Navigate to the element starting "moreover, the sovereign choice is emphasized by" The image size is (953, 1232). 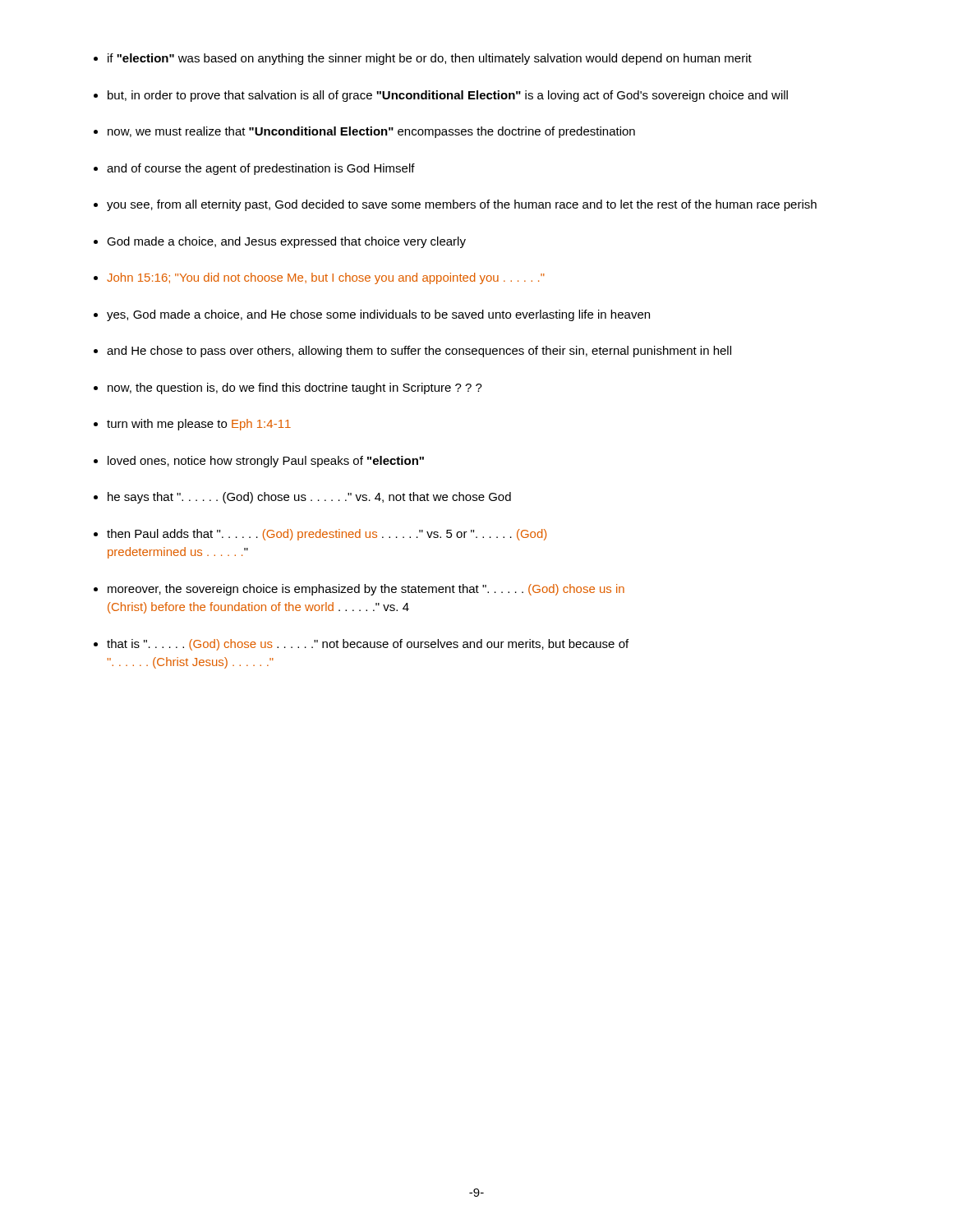click(x=366, y=597)
